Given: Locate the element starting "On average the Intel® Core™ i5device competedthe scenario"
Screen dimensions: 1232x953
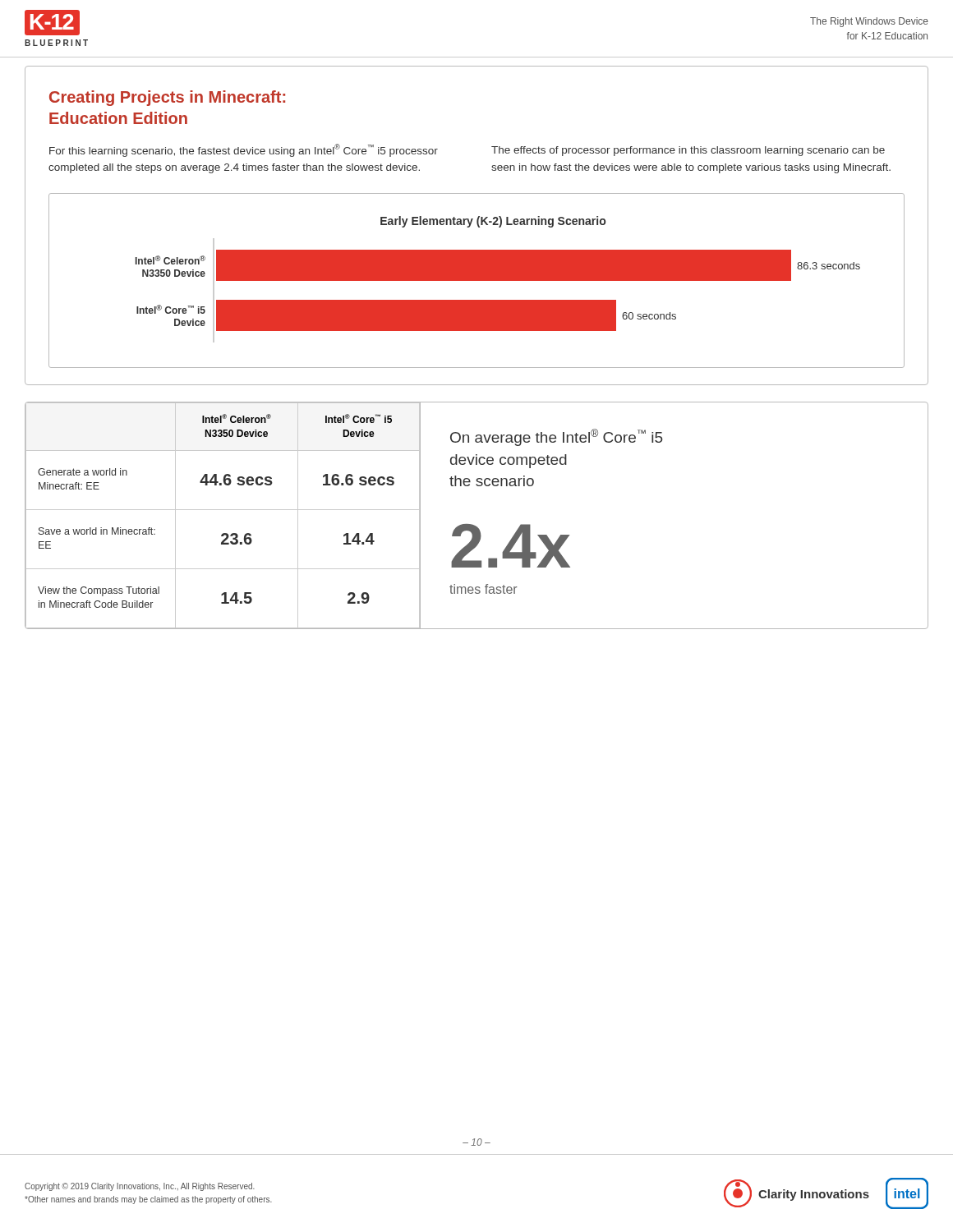Looking at the screenshot, I should tap(556, 437).
